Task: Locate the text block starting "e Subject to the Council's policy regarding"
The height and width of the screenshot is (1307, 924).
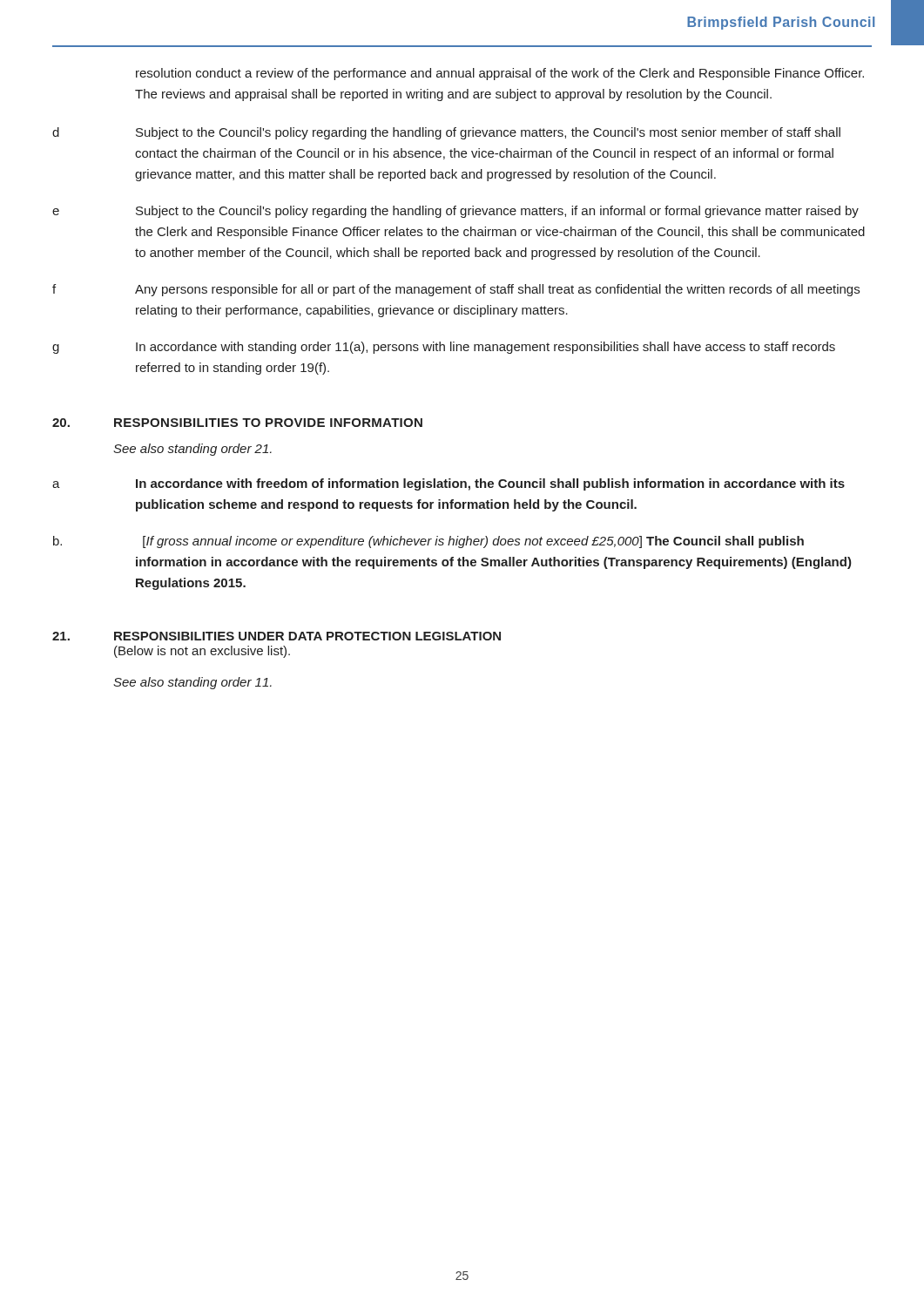Action: pos(462,232)
